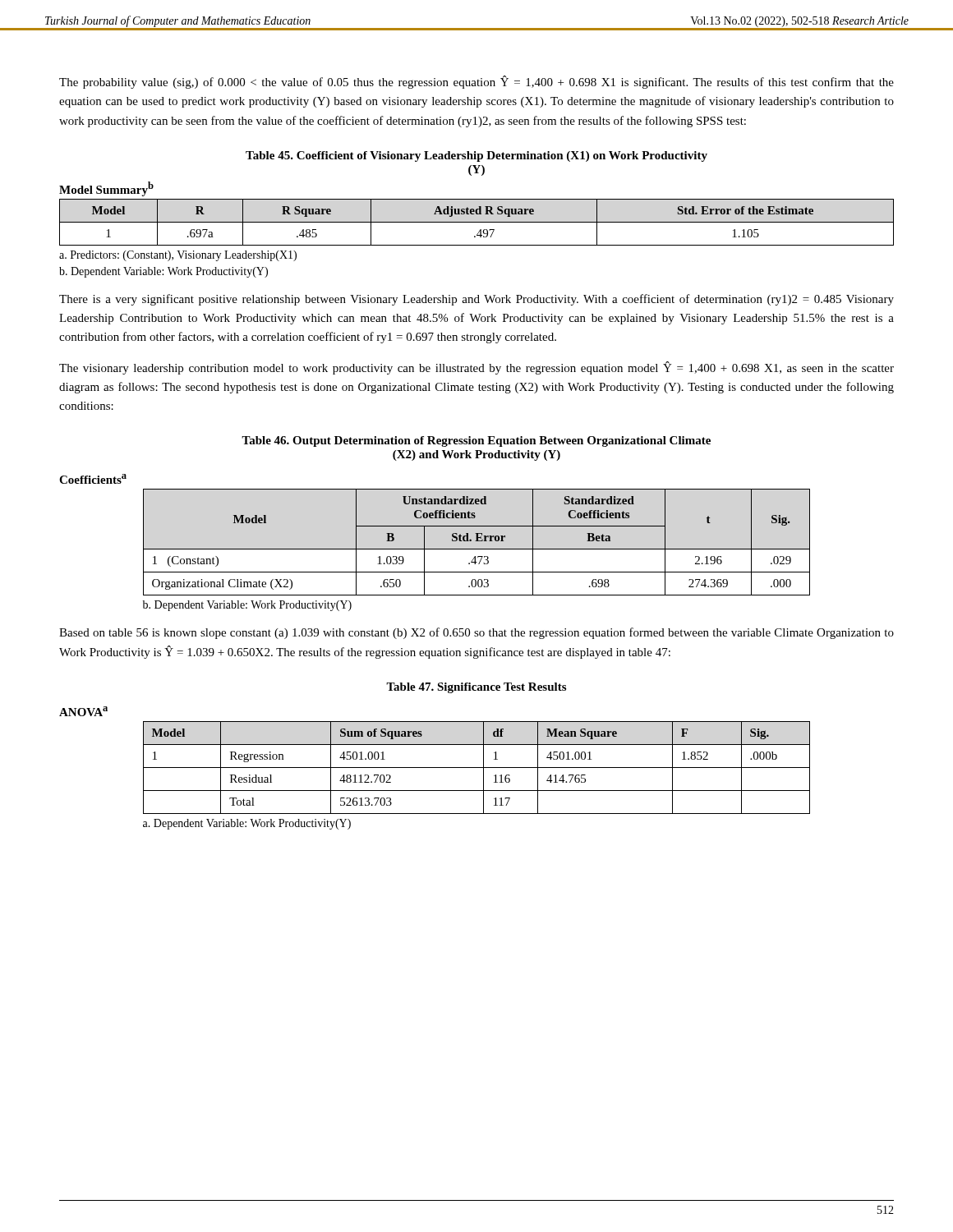Find the table that mentions "Sum of Squares"
This screenshot has height=1232, width=953.
coord(476,767)
